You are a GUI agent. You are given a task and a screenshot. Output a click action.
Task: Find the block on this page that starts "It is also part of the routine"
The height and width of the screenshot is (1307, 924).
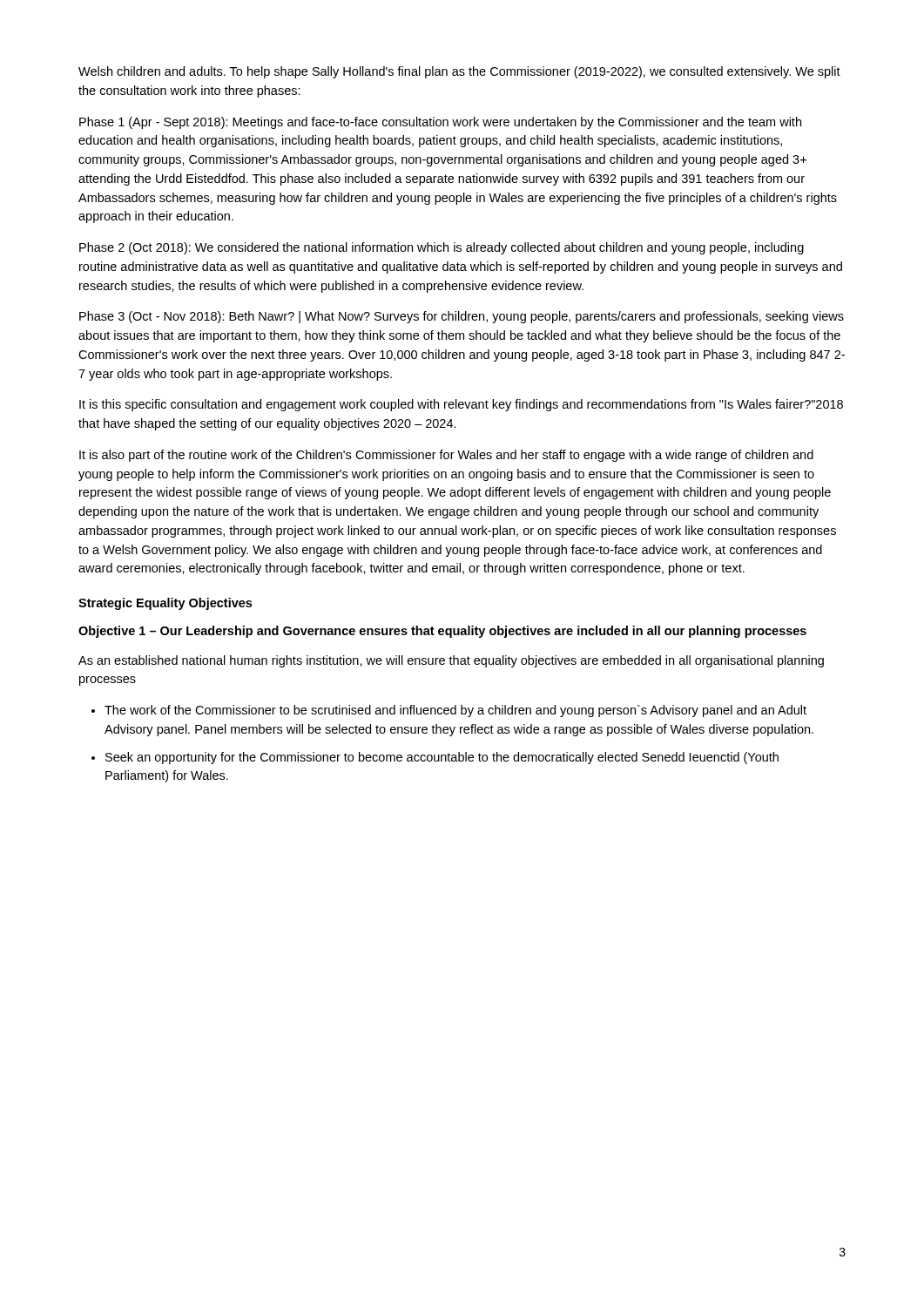(457, 511)
